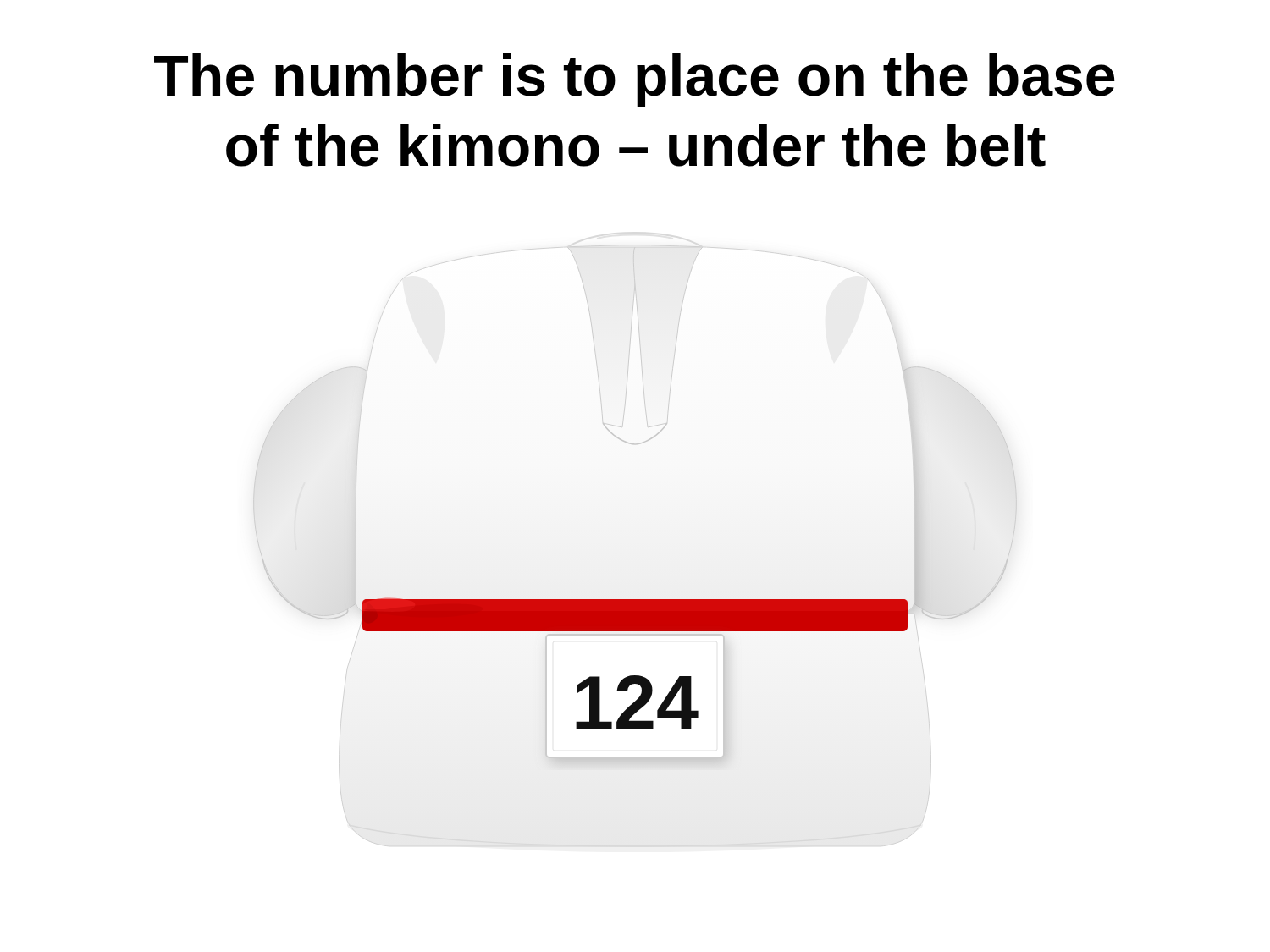Select the title
Viewport: 1270px width, 952px height.
(635, 111)
